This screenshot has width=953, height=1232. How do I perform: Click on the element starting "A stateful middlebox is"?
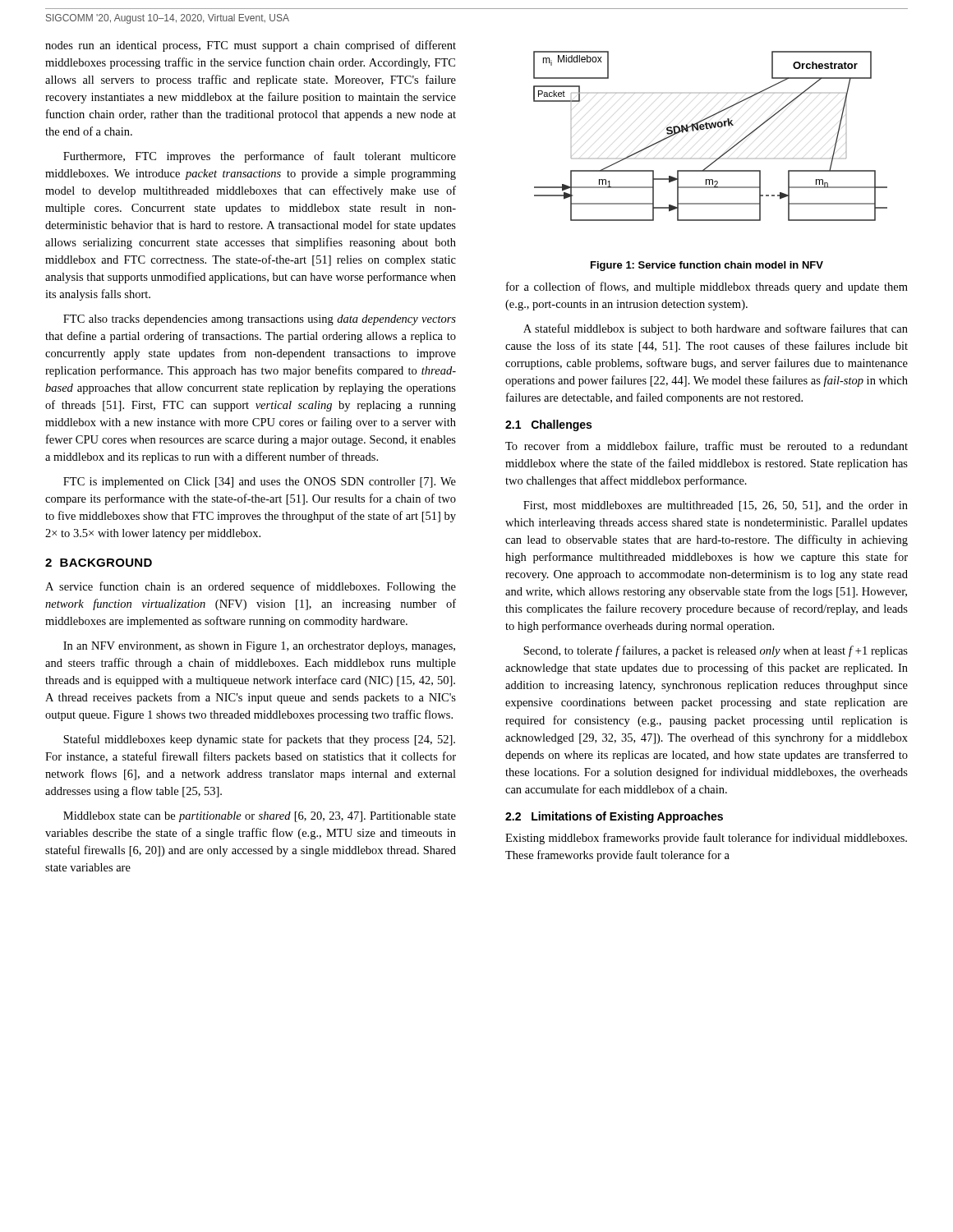[x=707, y=363]
